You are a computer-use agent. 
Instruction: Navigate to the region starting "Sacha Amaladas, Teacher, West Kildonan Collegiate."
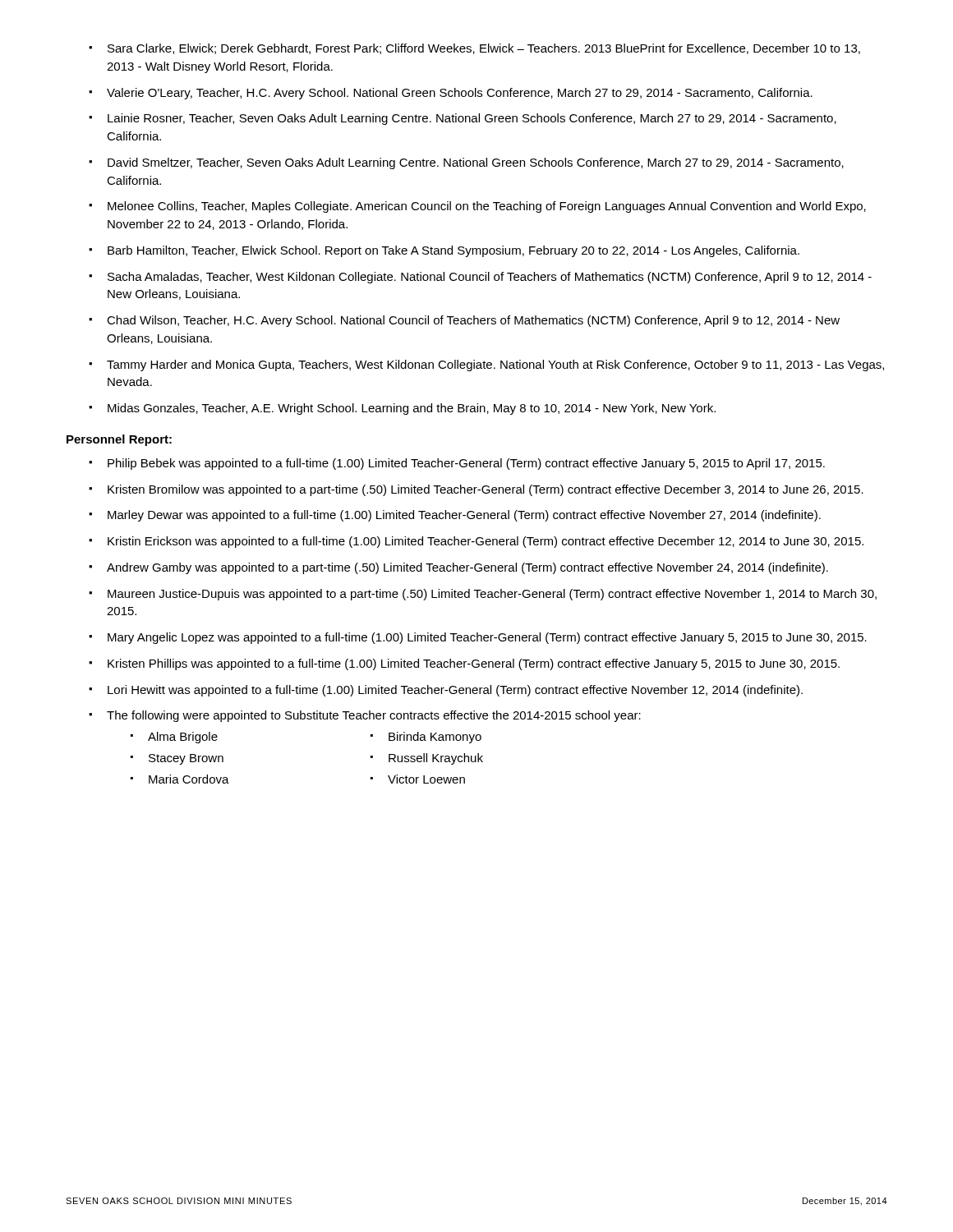(x=489, y=285)
